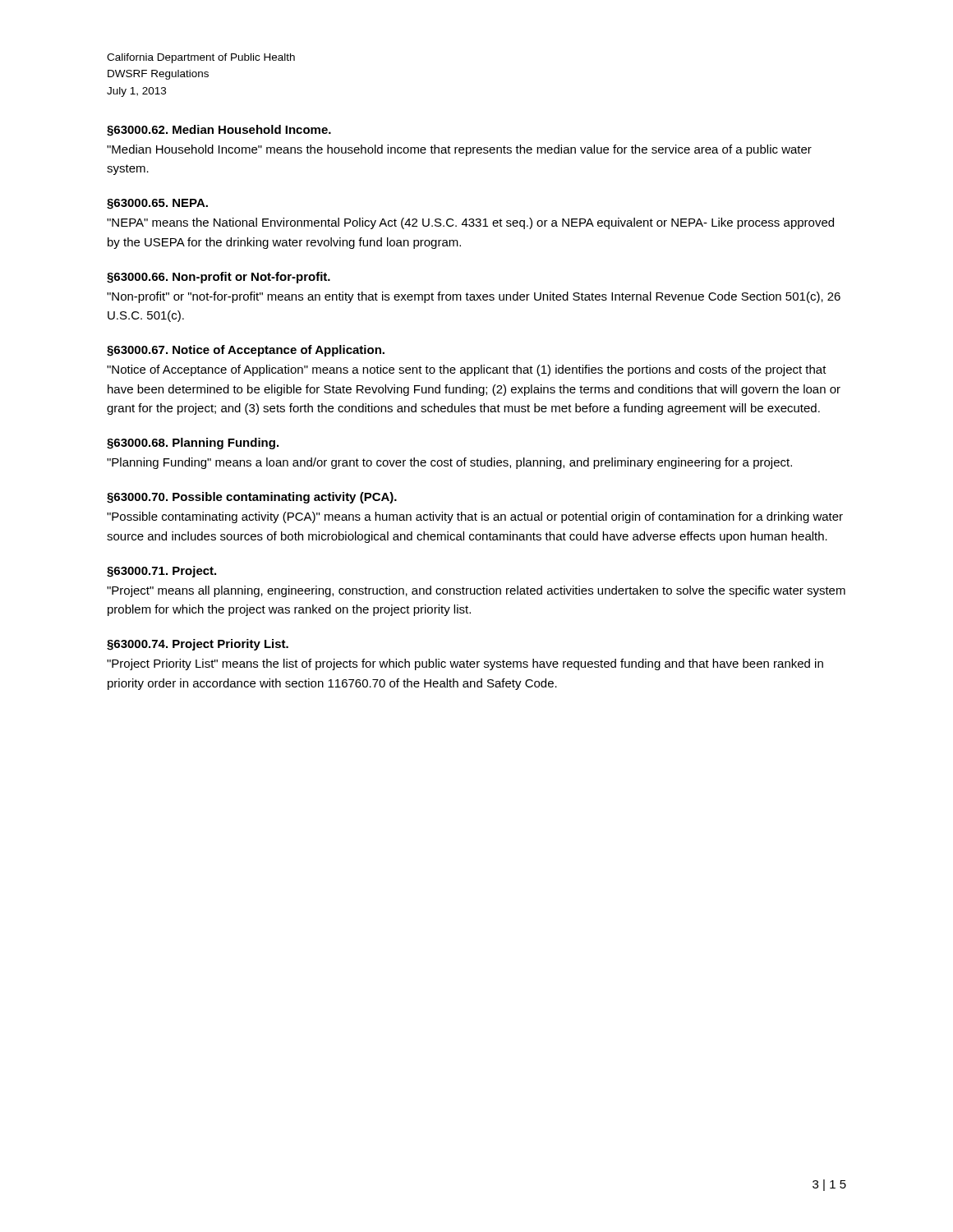Find the text starting "§63000.65. NEPA. "NEPA" means the National Environmental Policy"
The image size is (953, 1232).
tap(476, 223)
